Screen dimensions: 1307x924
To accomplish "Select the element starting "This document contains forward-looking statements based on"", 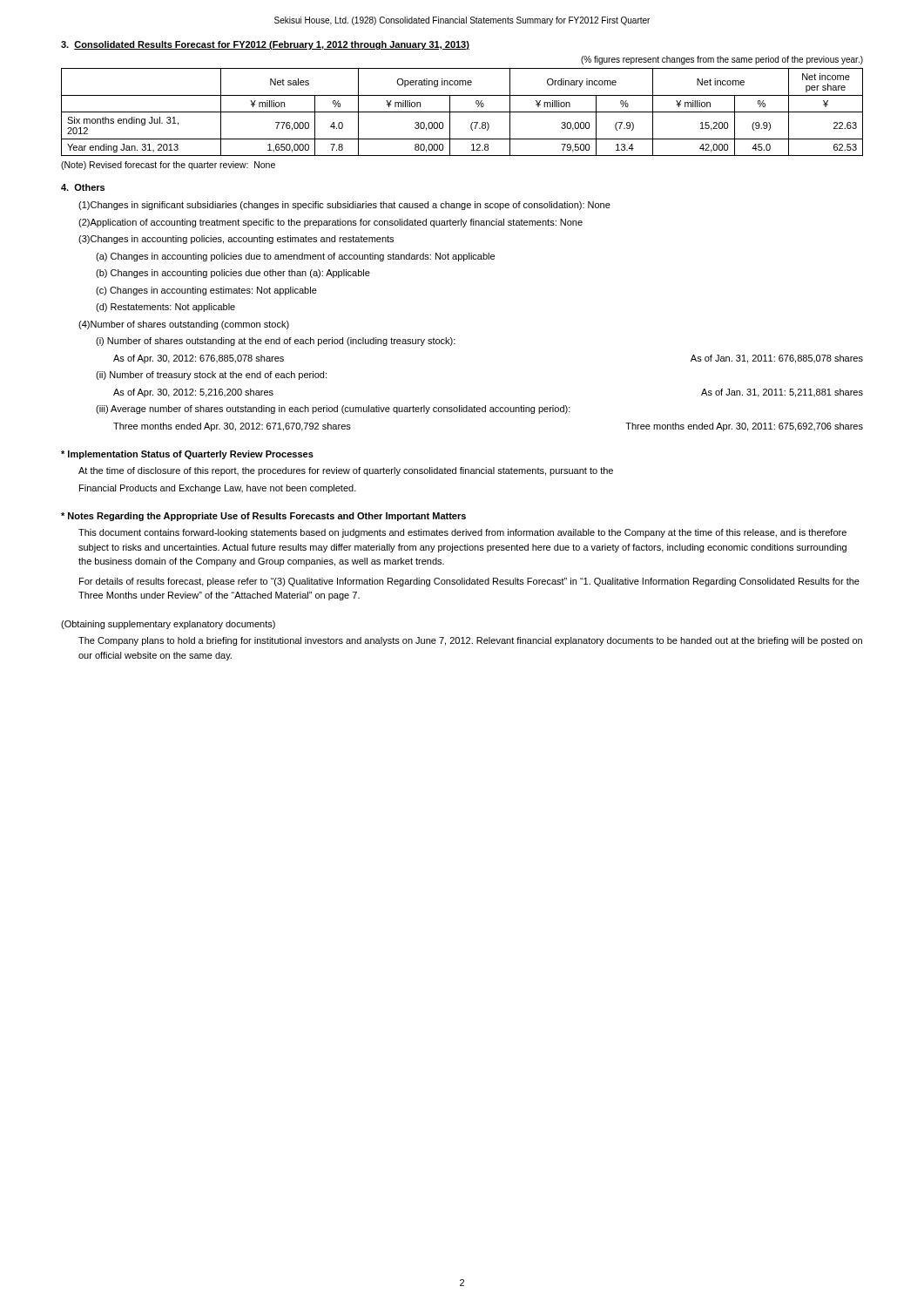I will (x=463, y=547).
